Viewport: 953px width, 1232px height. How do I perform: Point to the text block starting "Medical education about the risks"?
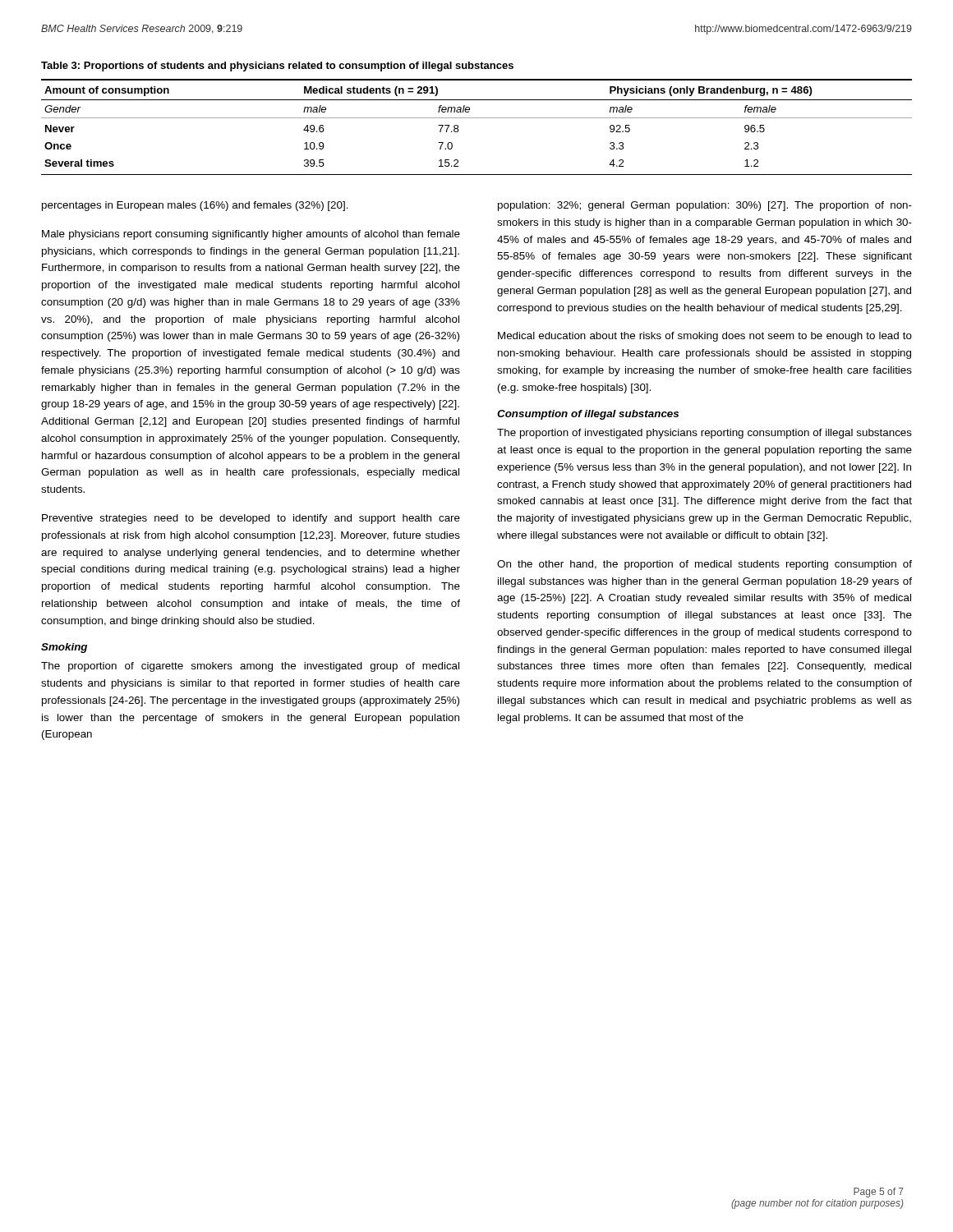(705, 361)
